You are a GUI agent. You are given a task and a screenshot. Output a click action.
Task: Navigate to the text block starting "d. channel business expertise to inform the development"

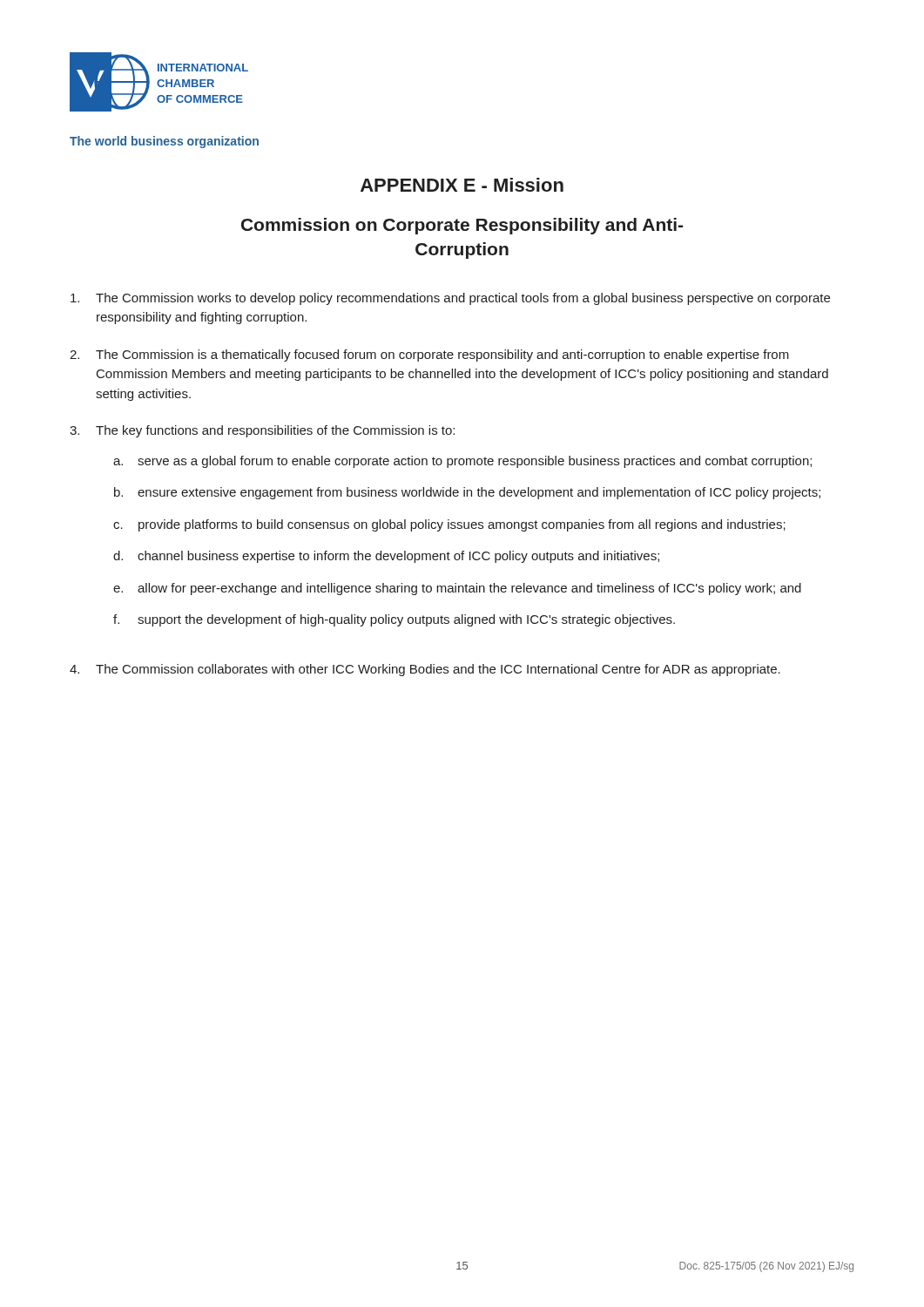pos(484,556)
